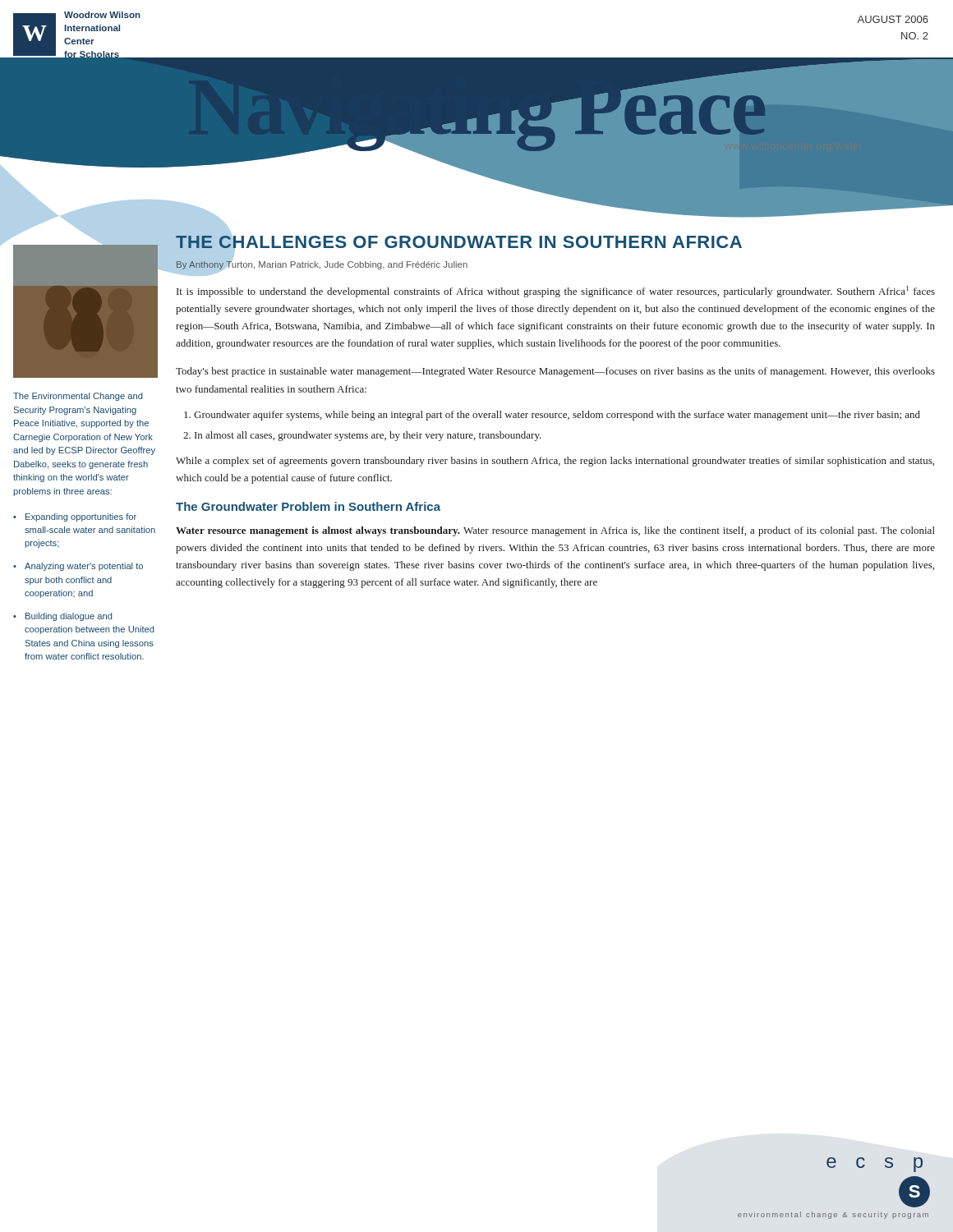The height and width of the screenshot is (1232, 953).
Task: Point to the text block starting "THE CHALLENGES OF GROUNDWATER IN SOUTHERN"
Action: point(459,242)
